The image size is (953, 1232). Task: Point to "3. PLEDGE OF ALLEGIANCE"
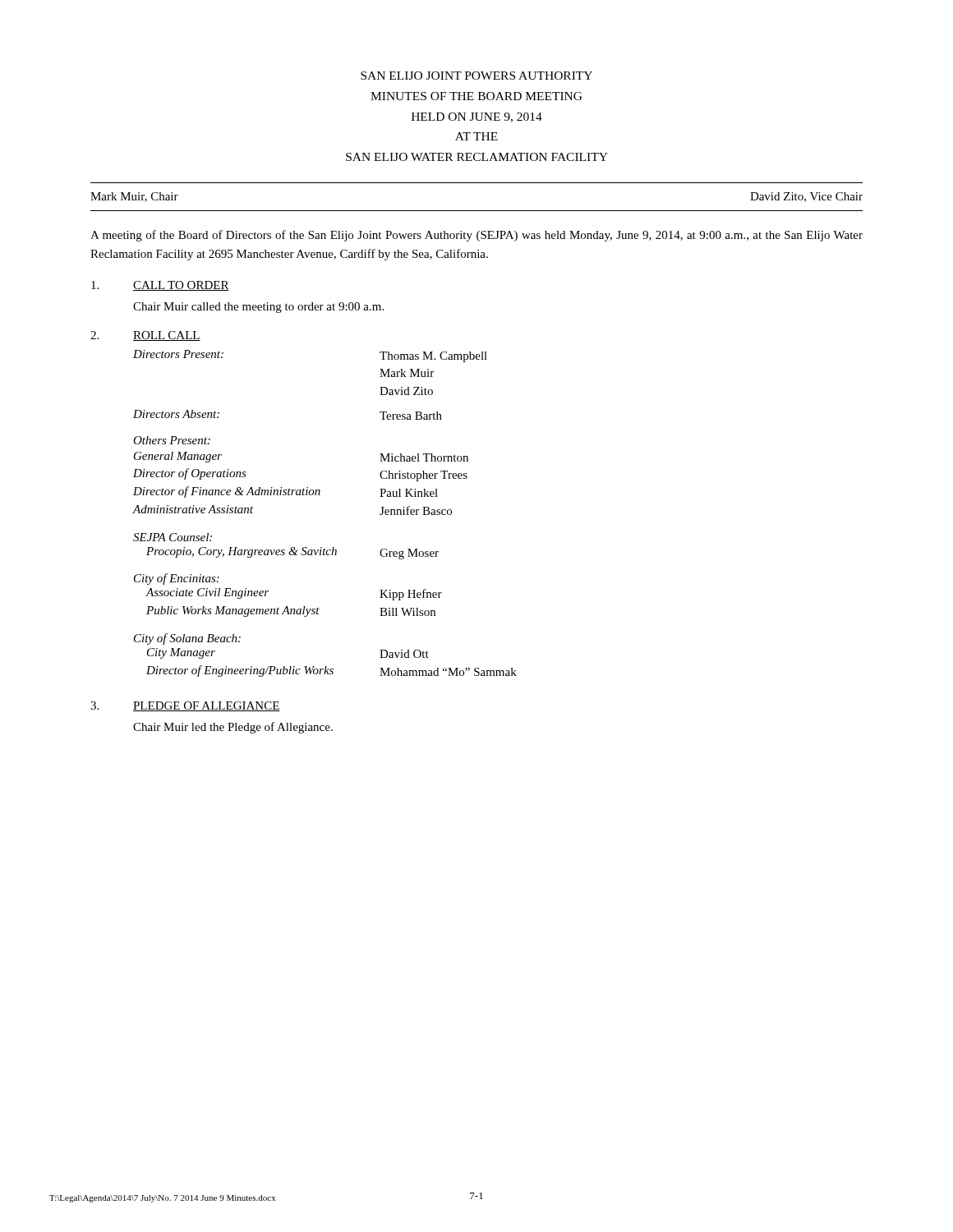click(185, 706)
